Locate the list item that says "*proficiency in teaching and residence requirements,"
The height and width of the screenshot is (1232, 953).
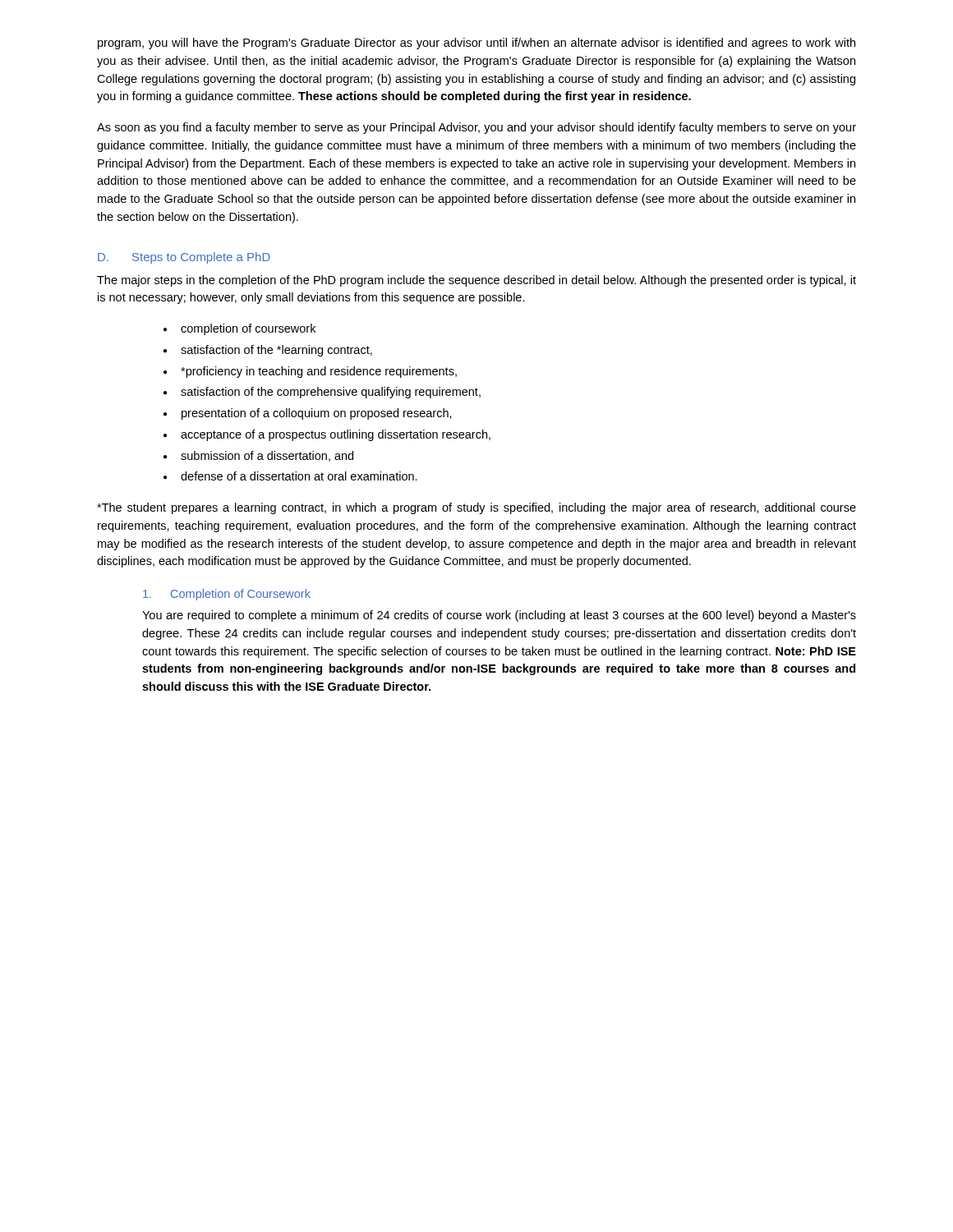click(x=319, y=371)
